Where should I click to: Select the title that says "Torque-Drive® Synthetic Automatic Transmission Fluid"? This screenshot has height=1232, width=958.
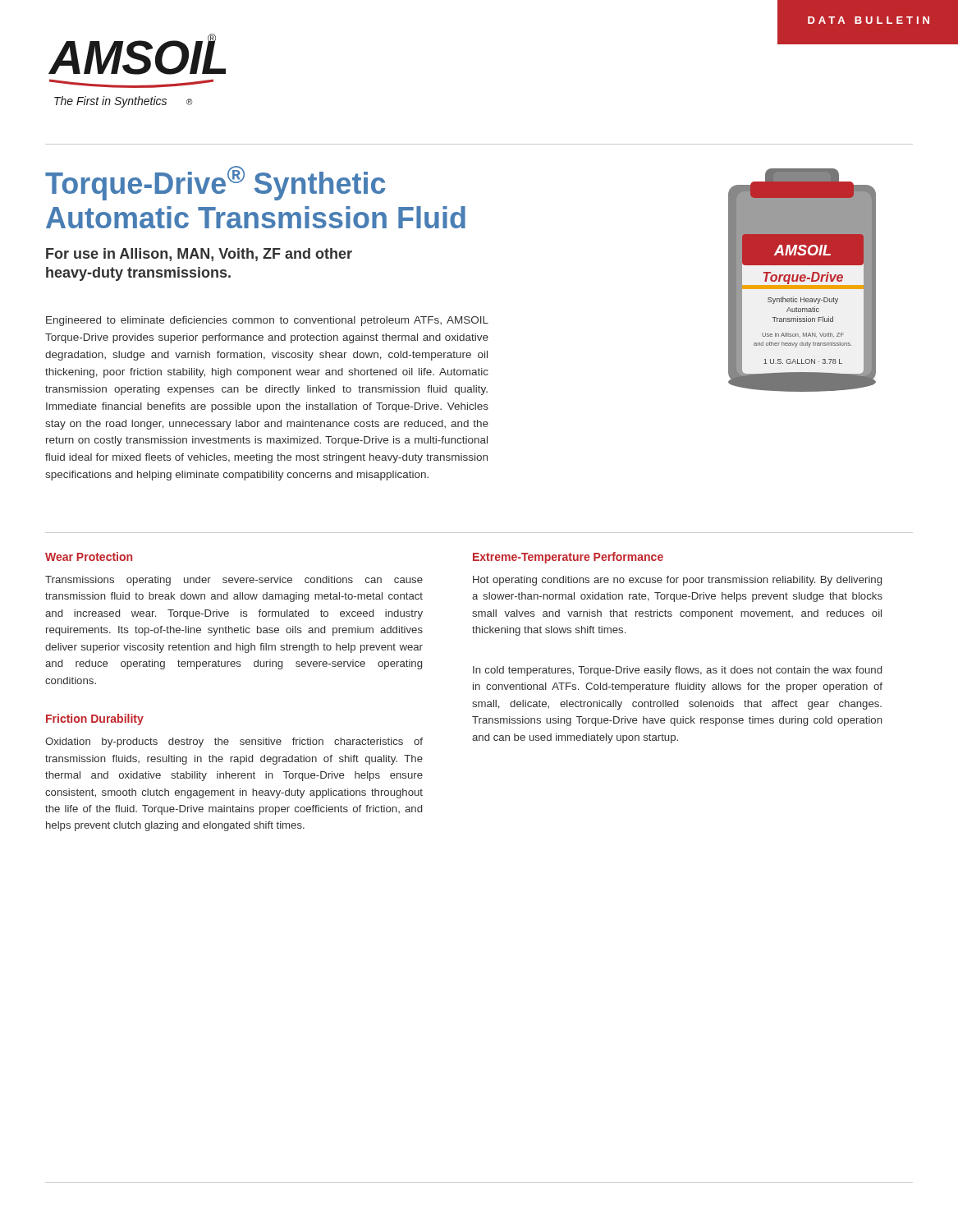[x=256, y=198]
